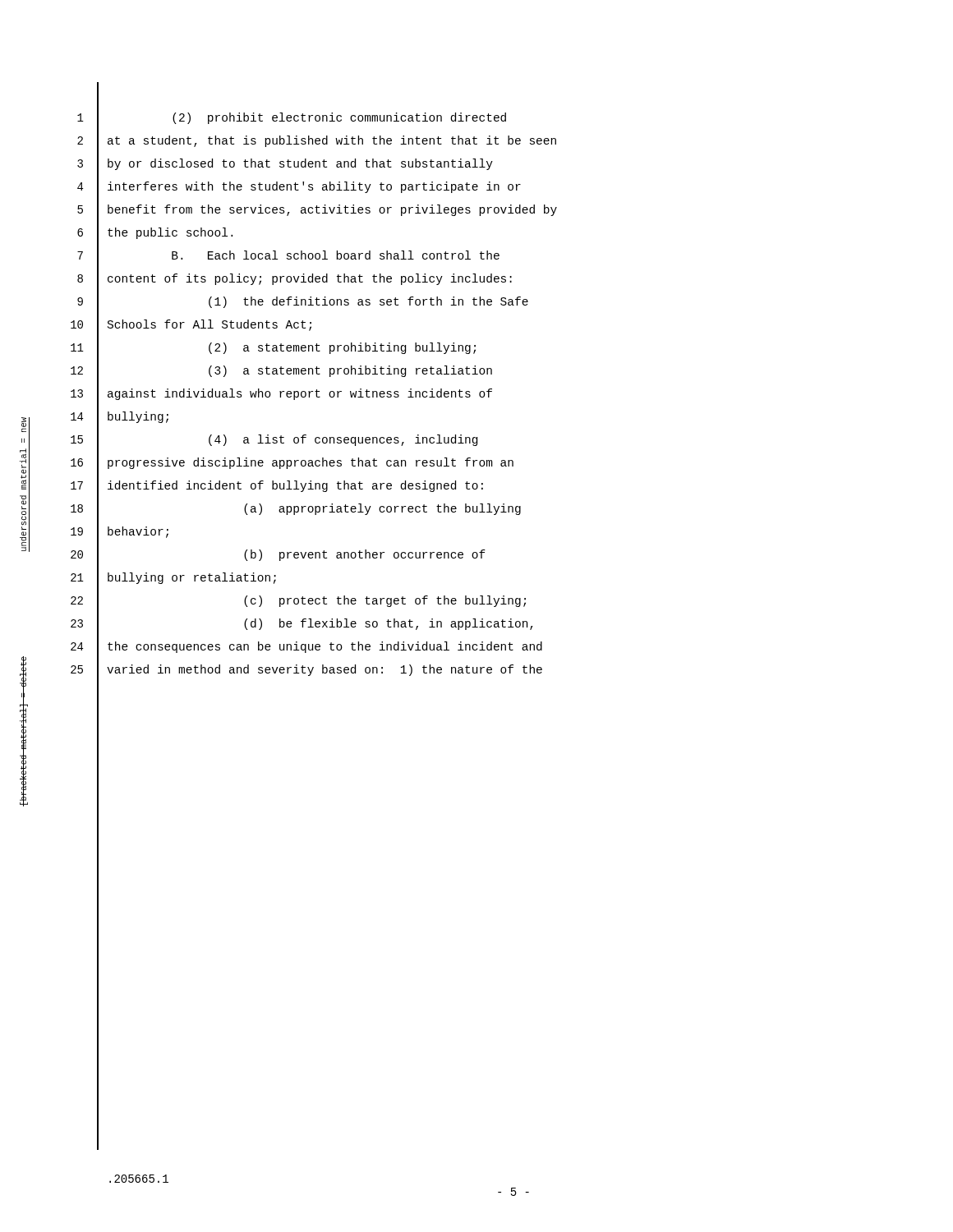Click the passage that begins "progressive discipline approaches that can result"
Image resolution: width=953 pixels, height=1232 pixels.
coord(513,463)
